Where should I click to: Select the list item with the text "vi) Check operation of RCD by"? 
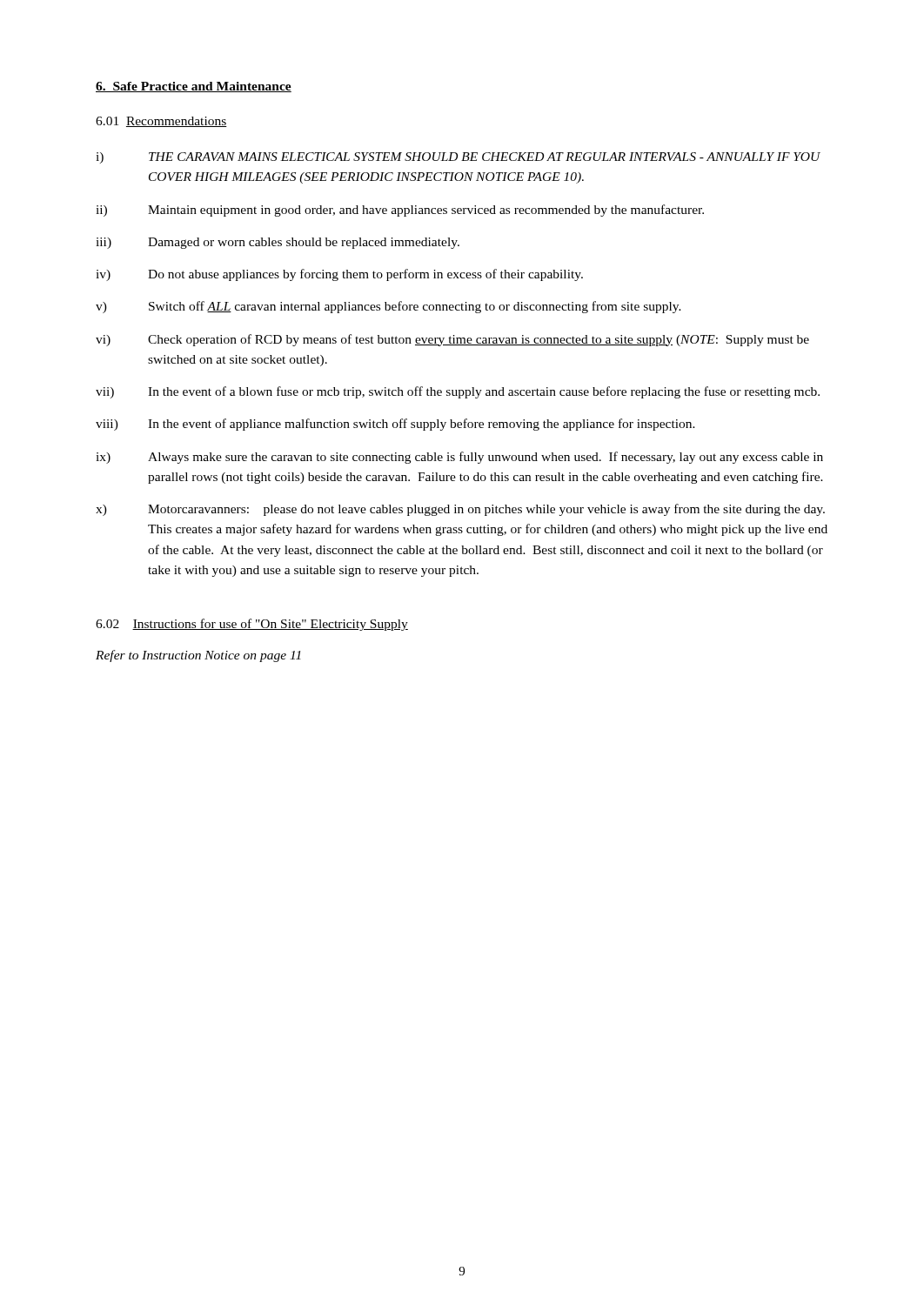pyautogui.click(x=466, y=349)
